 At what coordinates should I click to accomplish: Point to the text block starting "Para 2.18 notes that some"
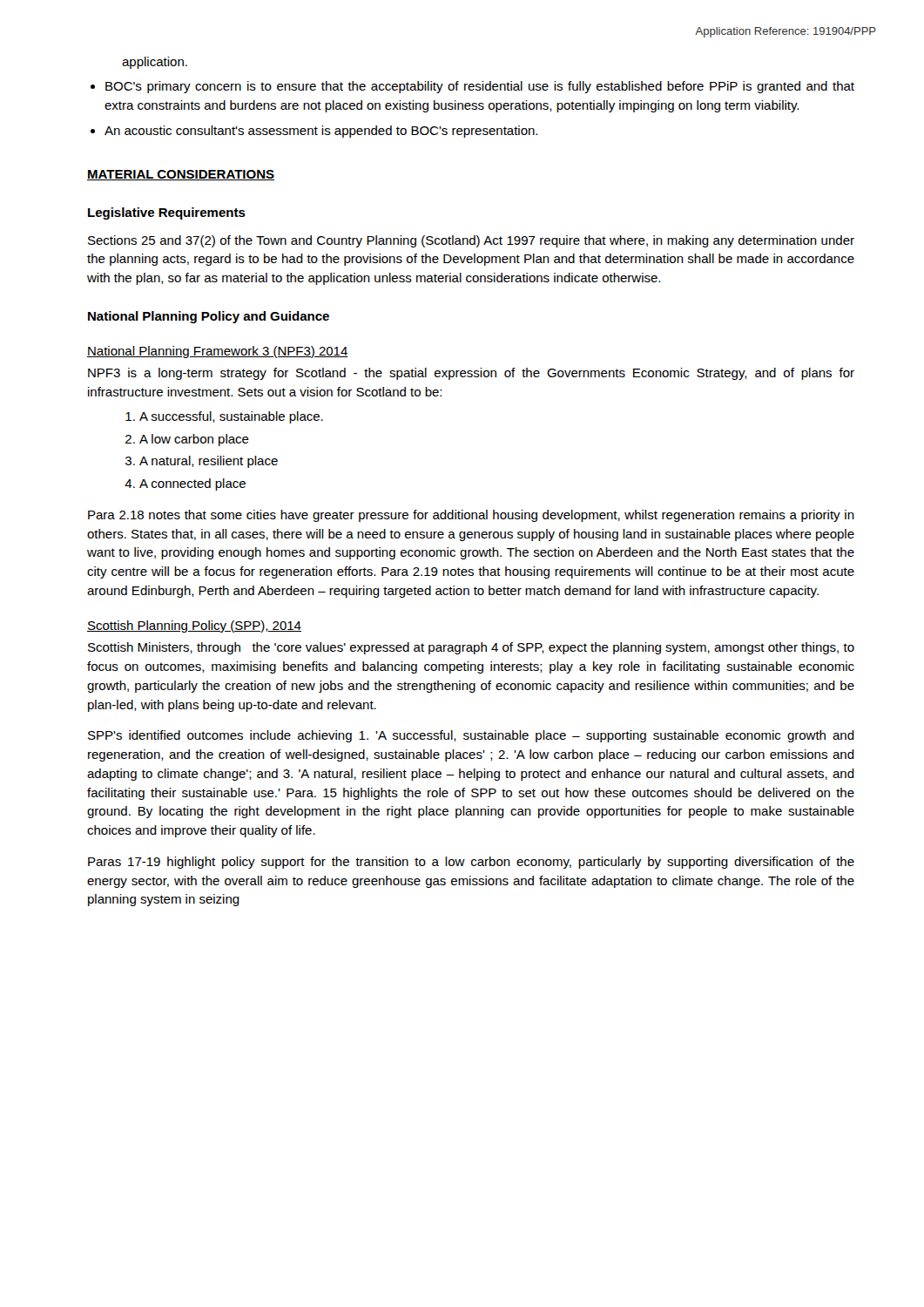(471, 552)
